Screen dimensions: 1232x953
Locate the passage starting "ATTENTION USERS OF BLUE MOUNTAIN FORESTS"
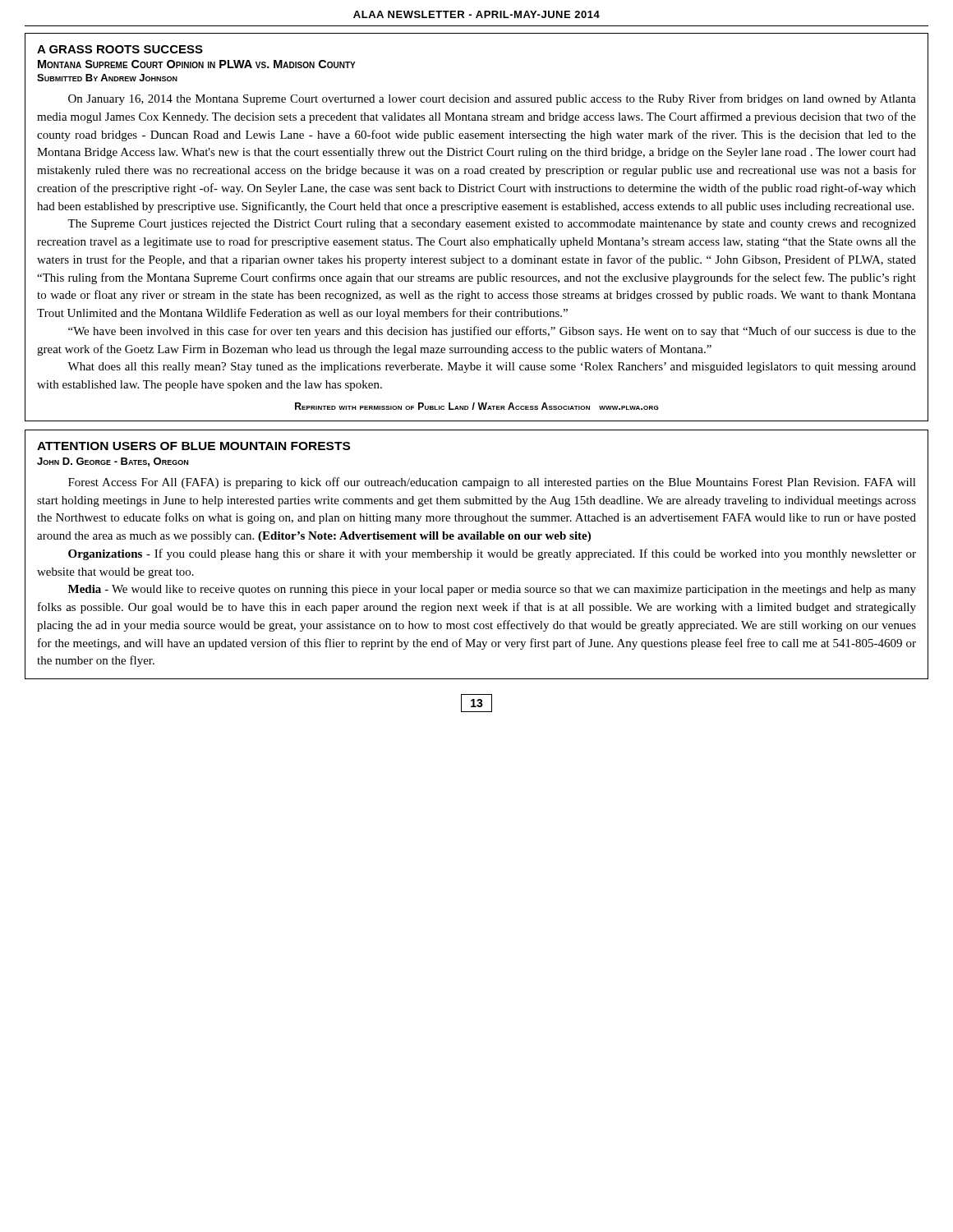coord(193,446)
